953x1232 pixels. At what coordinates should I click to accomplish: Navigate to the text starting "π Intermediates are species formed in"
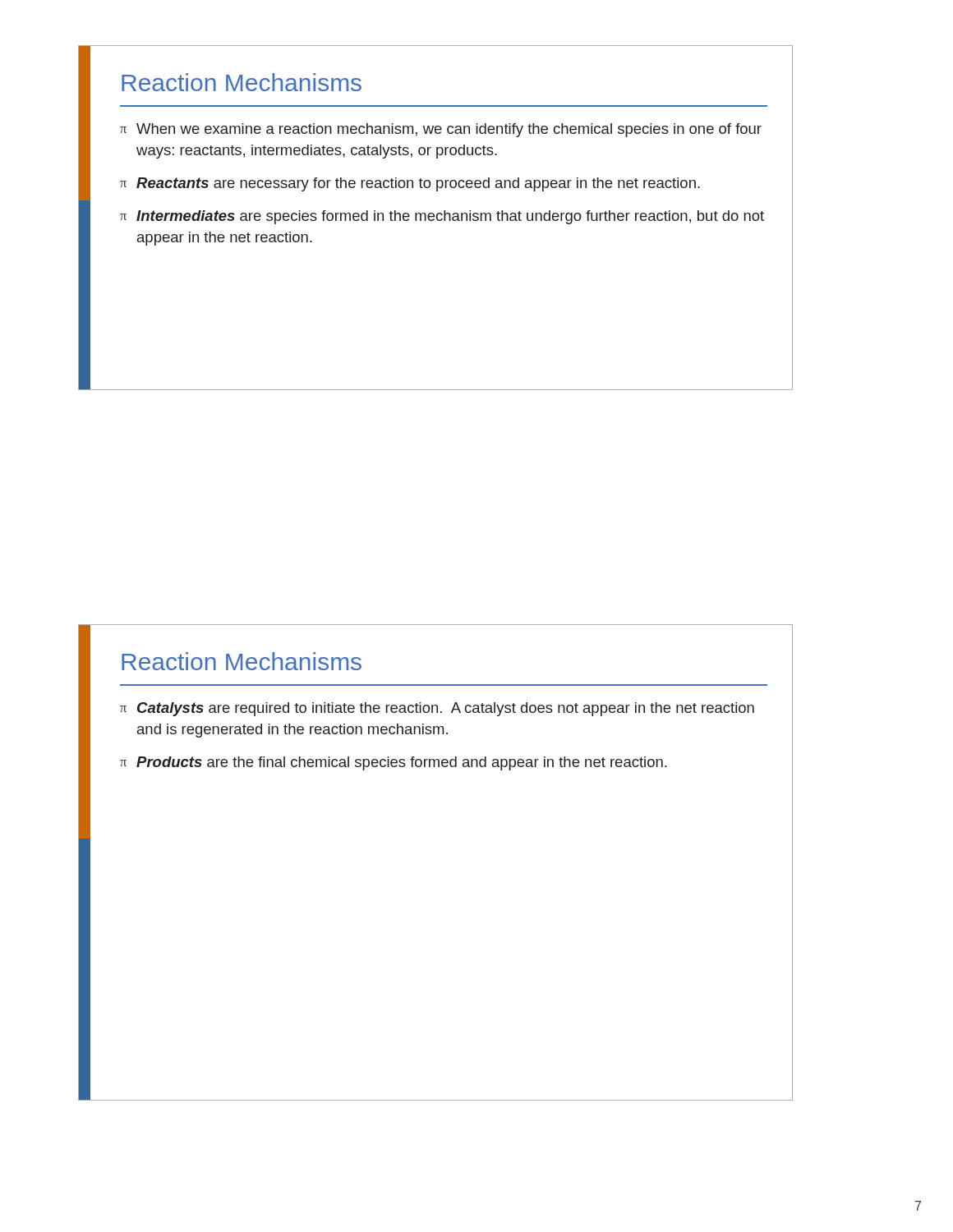point(444,226)
